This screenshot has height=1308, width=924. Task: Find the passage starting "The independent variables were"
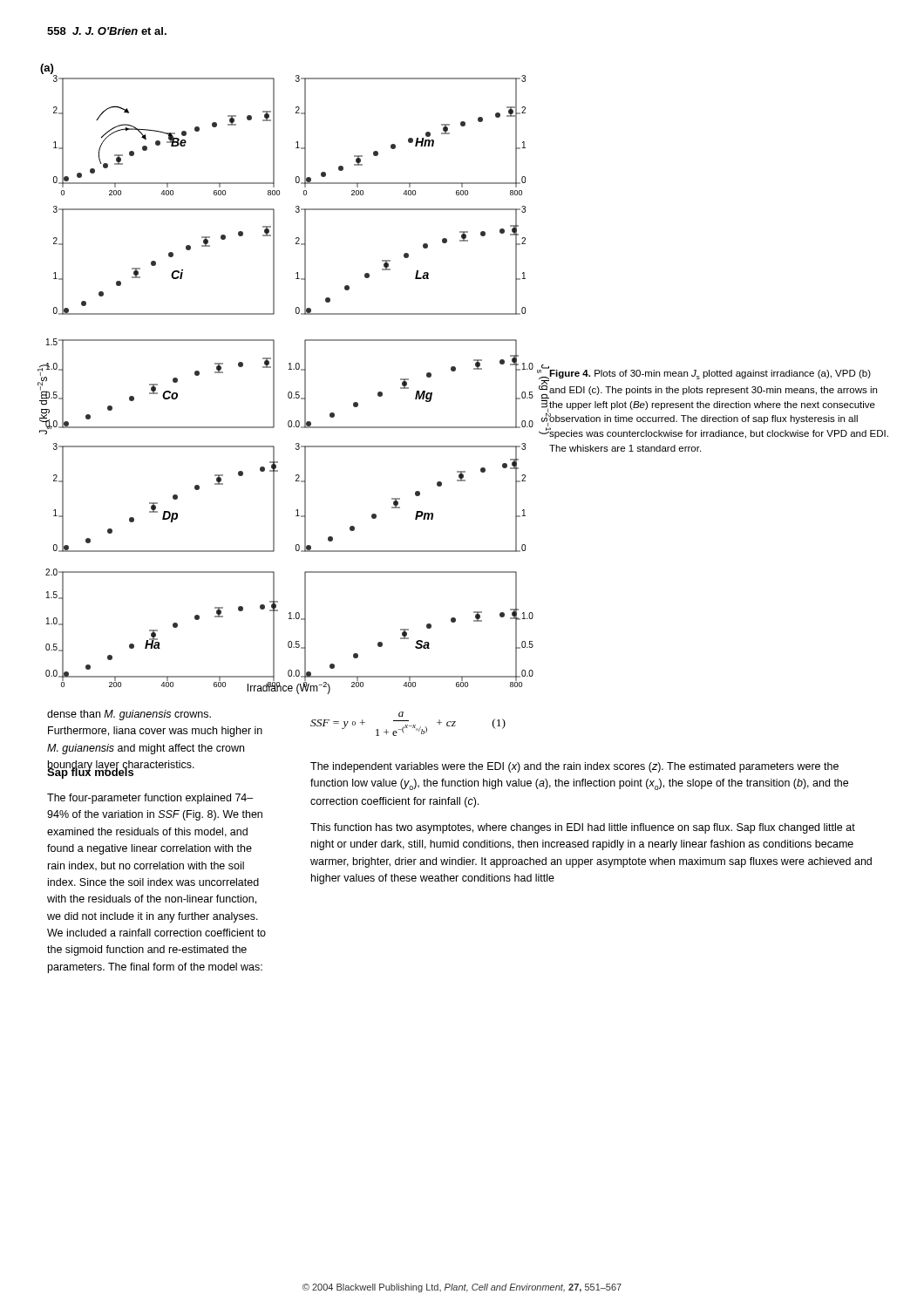594,823
